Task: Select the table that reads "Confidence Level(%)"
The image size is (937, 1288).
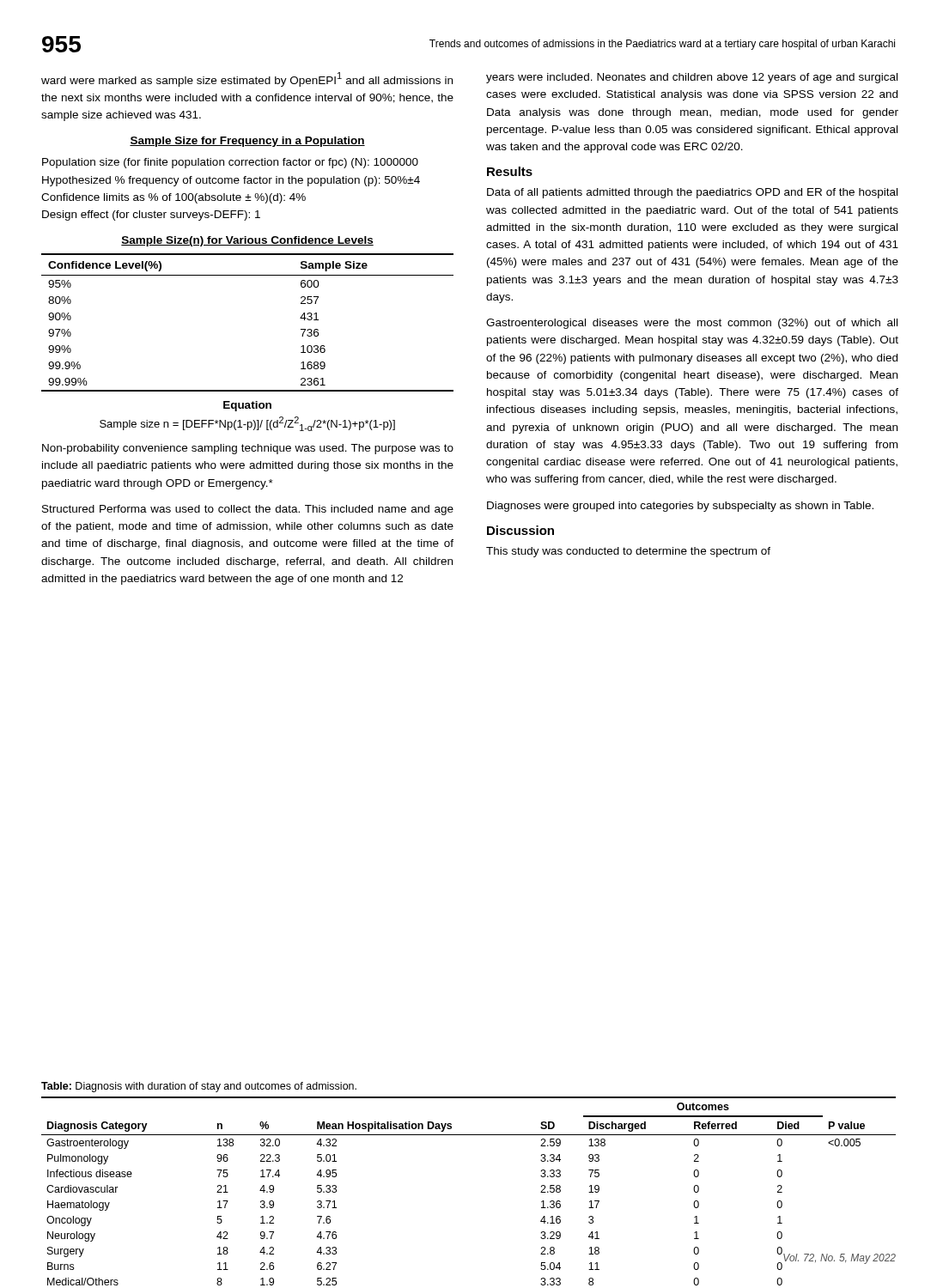Action: (x=247, y=323)
